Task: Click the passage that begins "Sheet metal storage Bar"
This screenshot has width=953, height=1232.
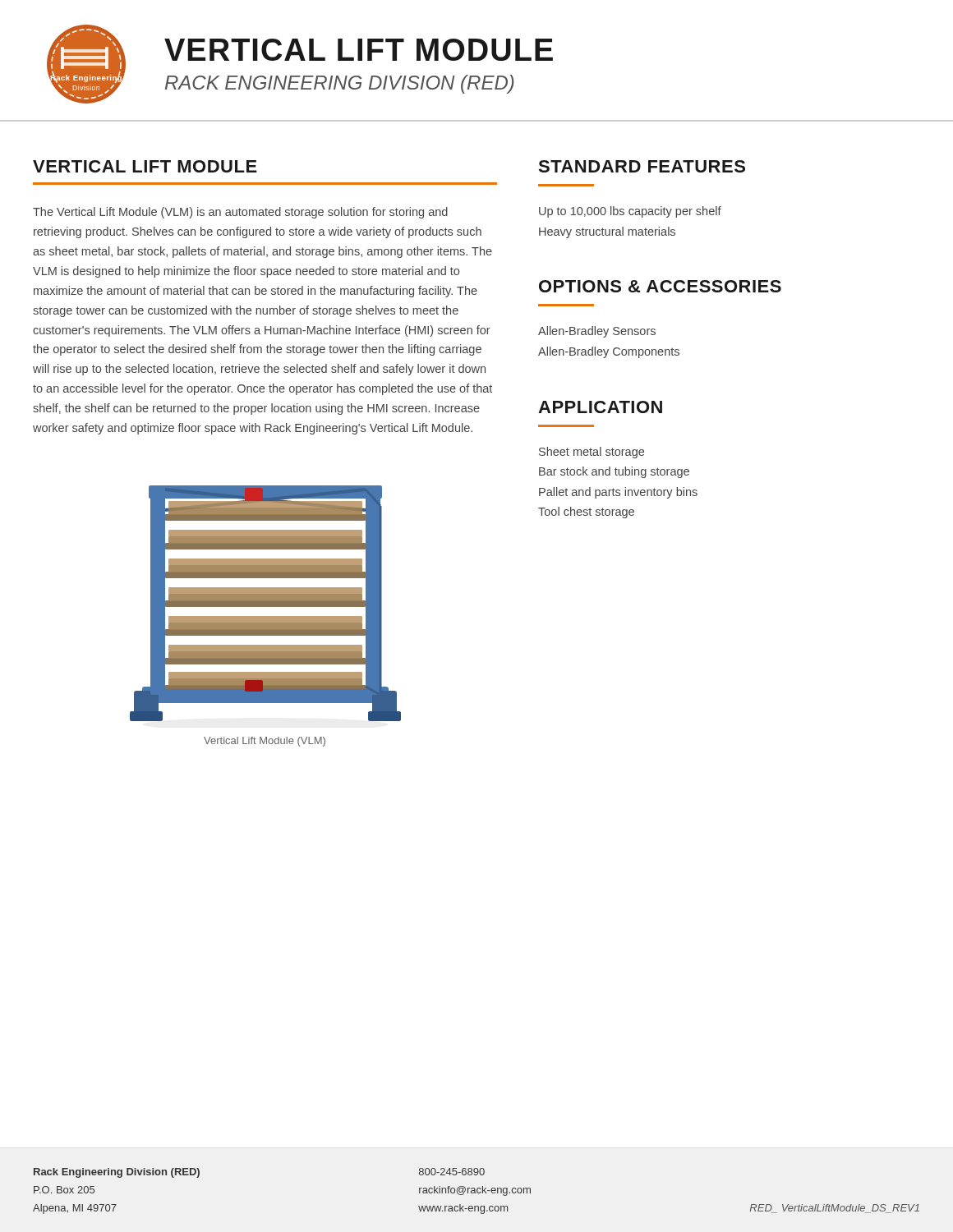Action: (x=618, y=482)
